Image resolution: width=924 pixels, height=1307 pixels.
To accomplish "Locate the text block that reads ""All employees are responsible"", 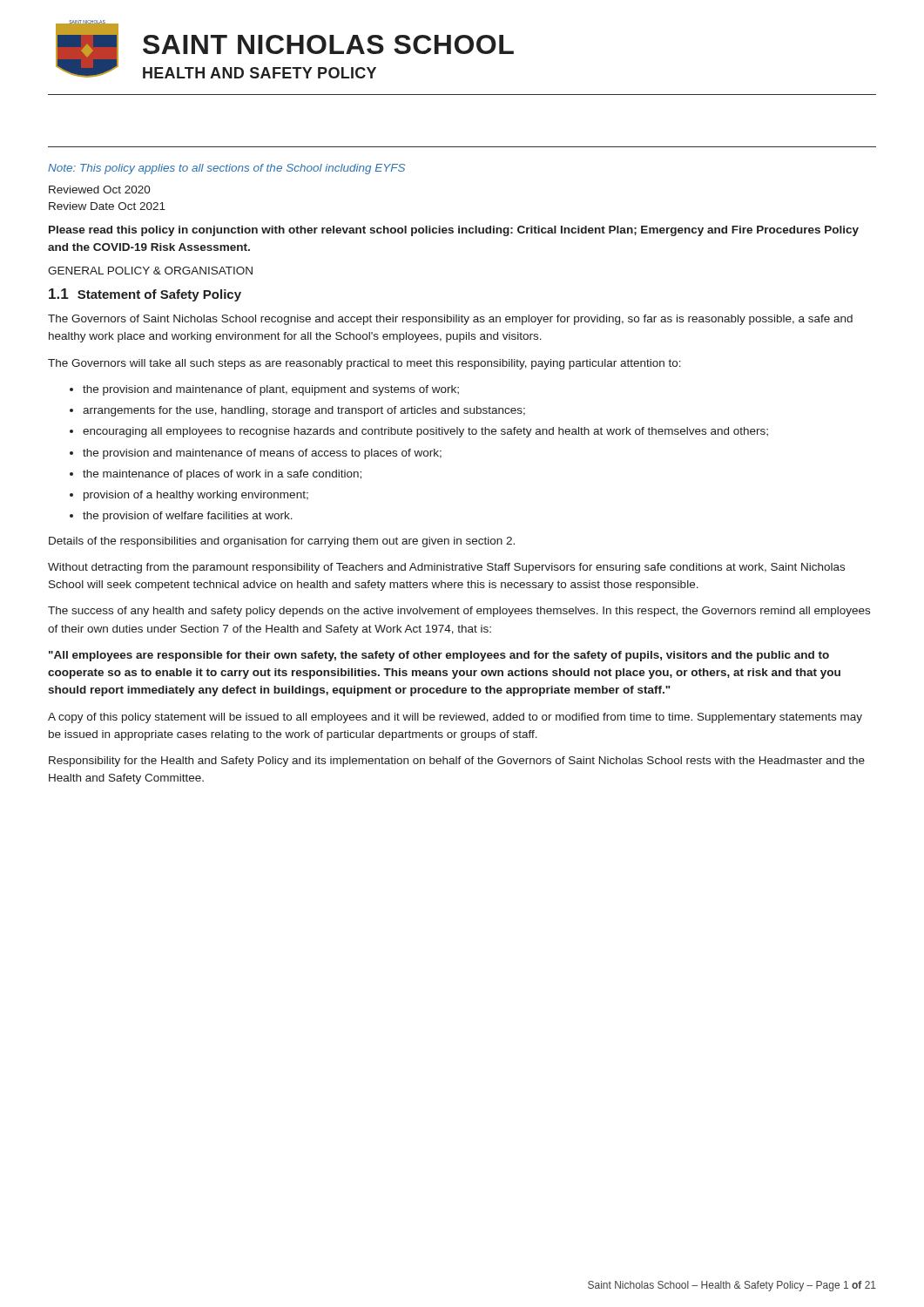I will [444, 672].
